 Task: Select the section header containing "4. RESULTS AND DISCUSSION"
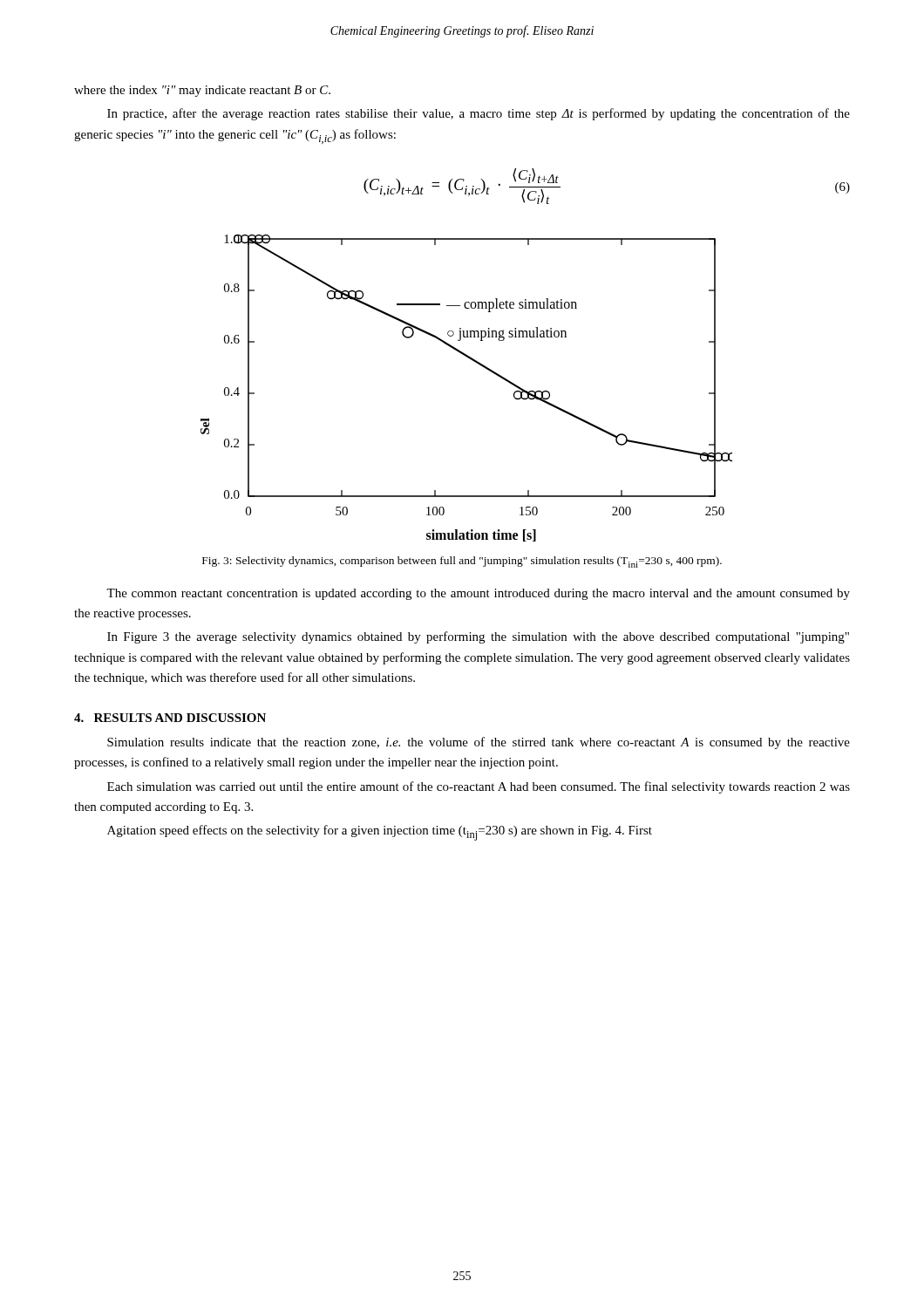(170, 718)
